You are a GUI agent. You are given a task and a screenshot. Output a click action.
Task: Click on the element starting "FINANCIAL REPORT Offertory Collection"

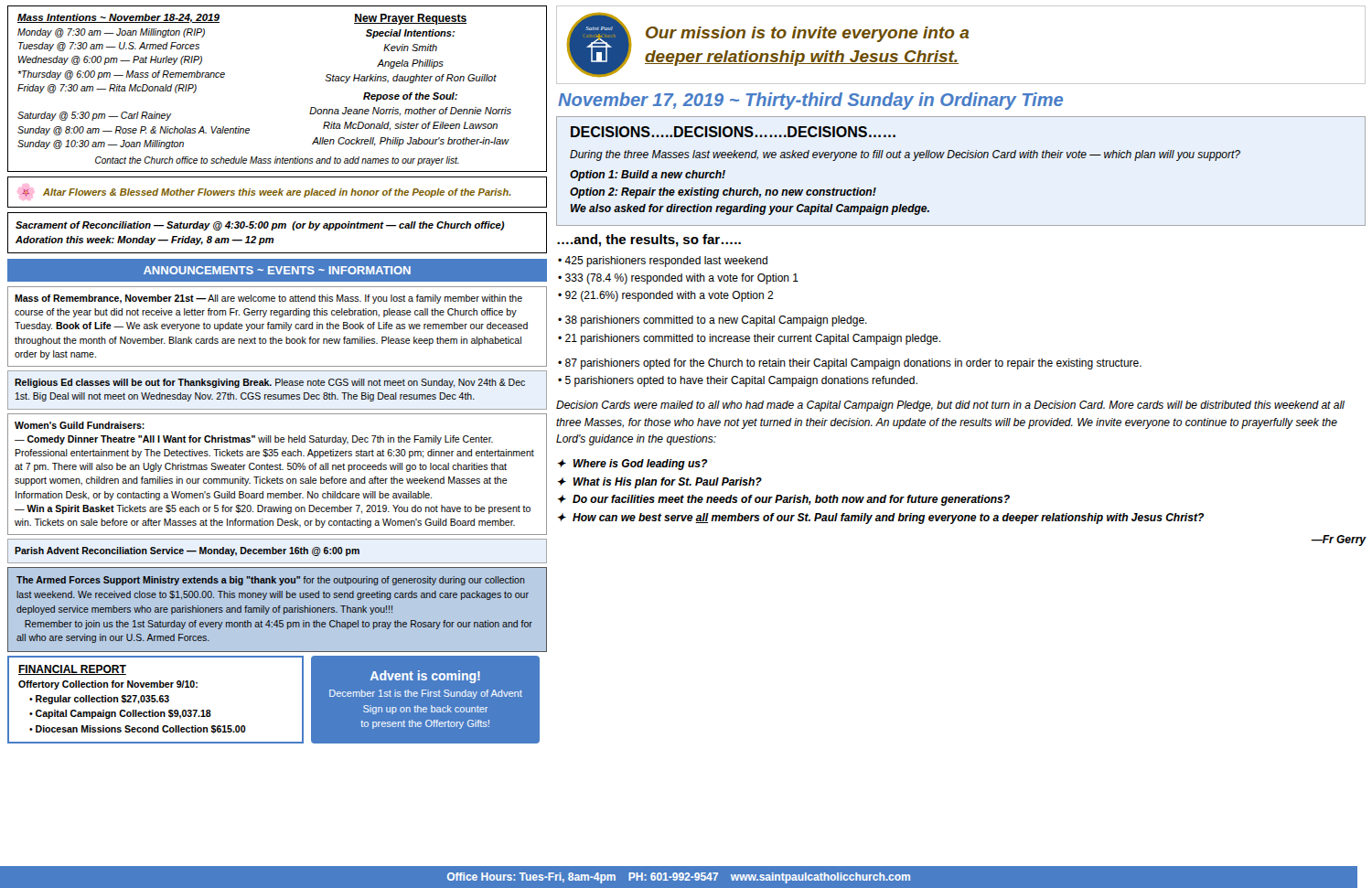(155, 700)
